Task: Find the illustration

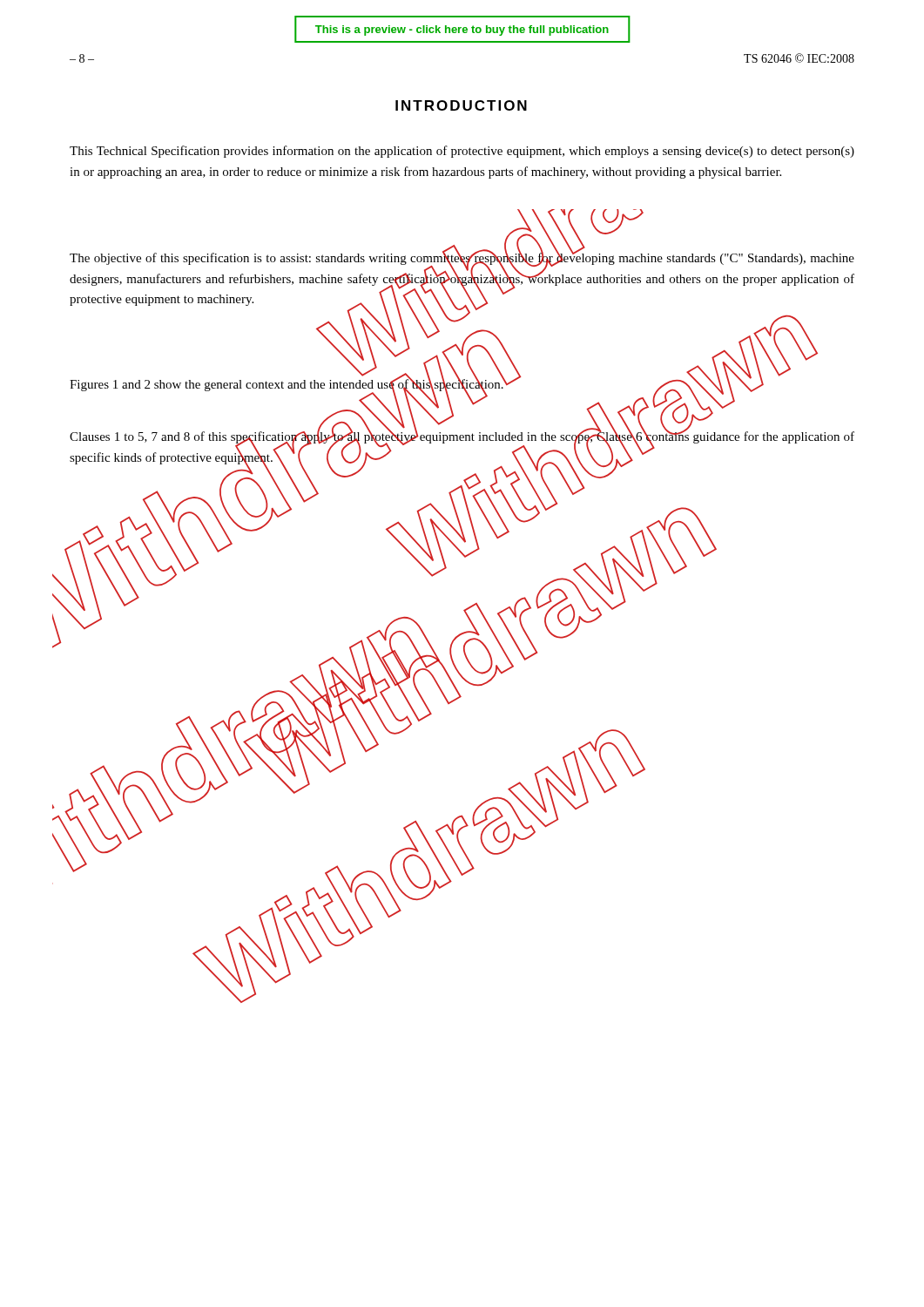Action: click(462, 623)
